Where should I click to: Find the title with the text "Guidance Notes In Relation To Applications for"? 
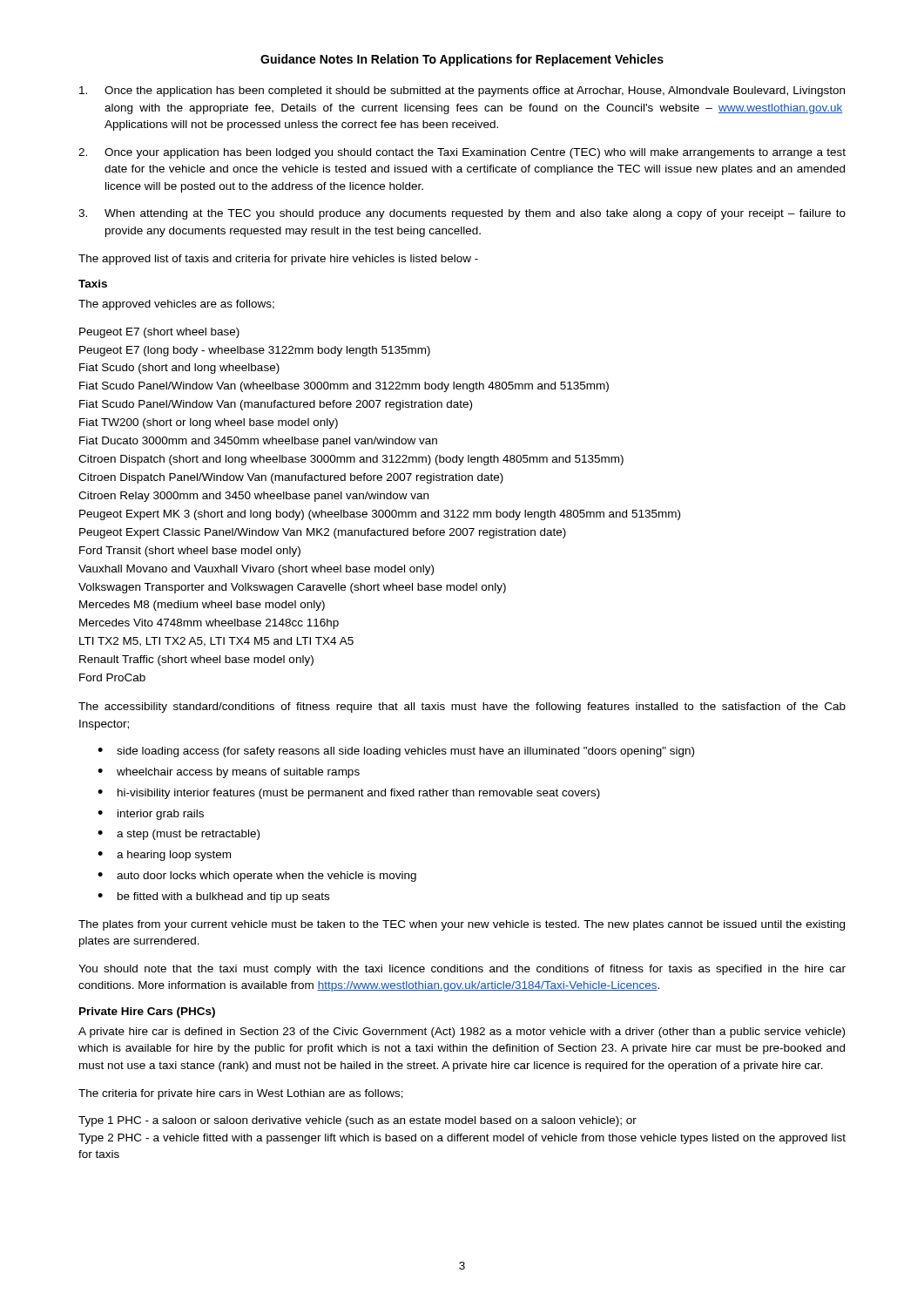[462, 59]
